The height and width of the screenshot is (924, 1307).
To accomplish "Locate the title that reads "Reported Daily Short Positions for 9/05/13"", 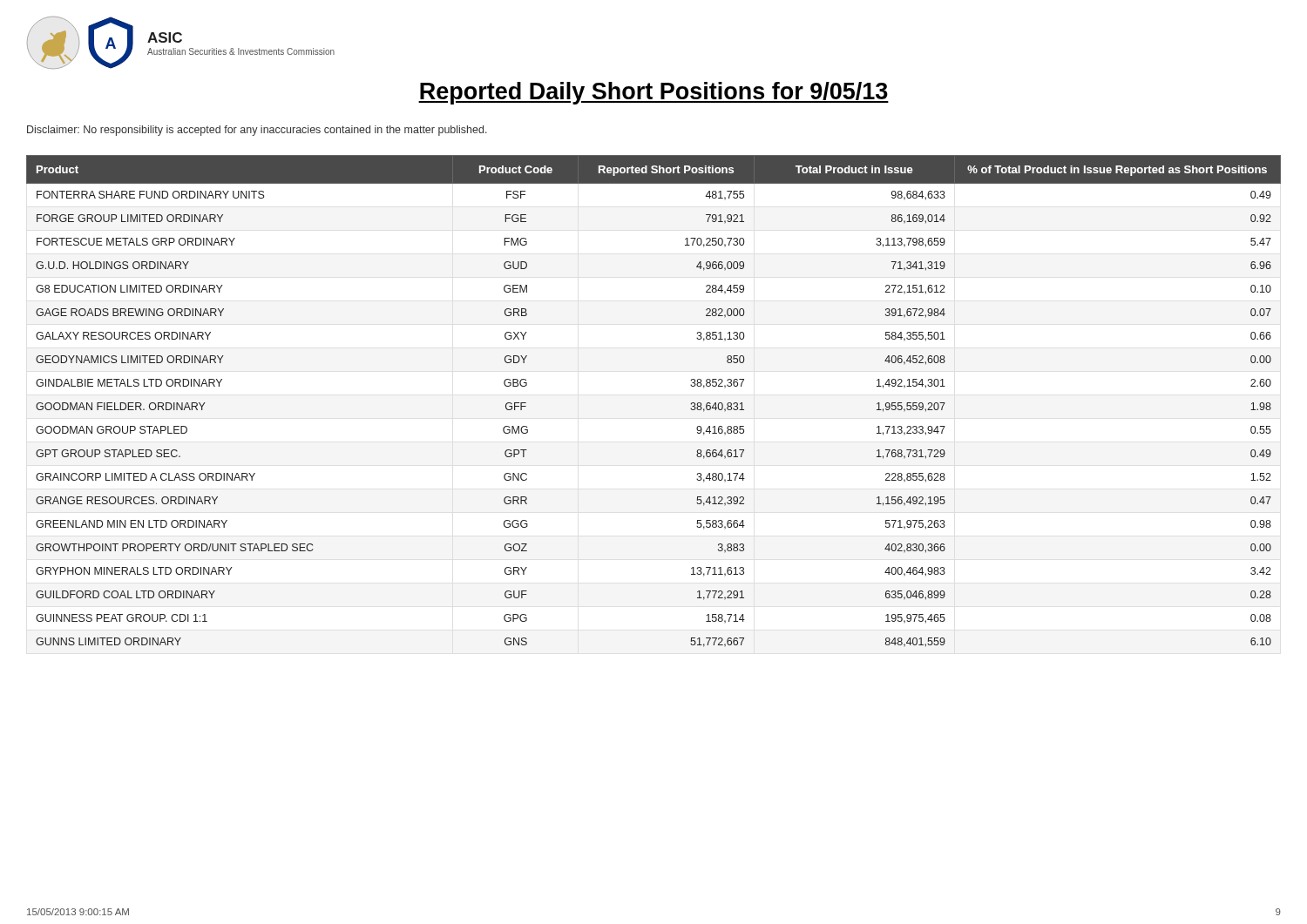I will 654,92.
